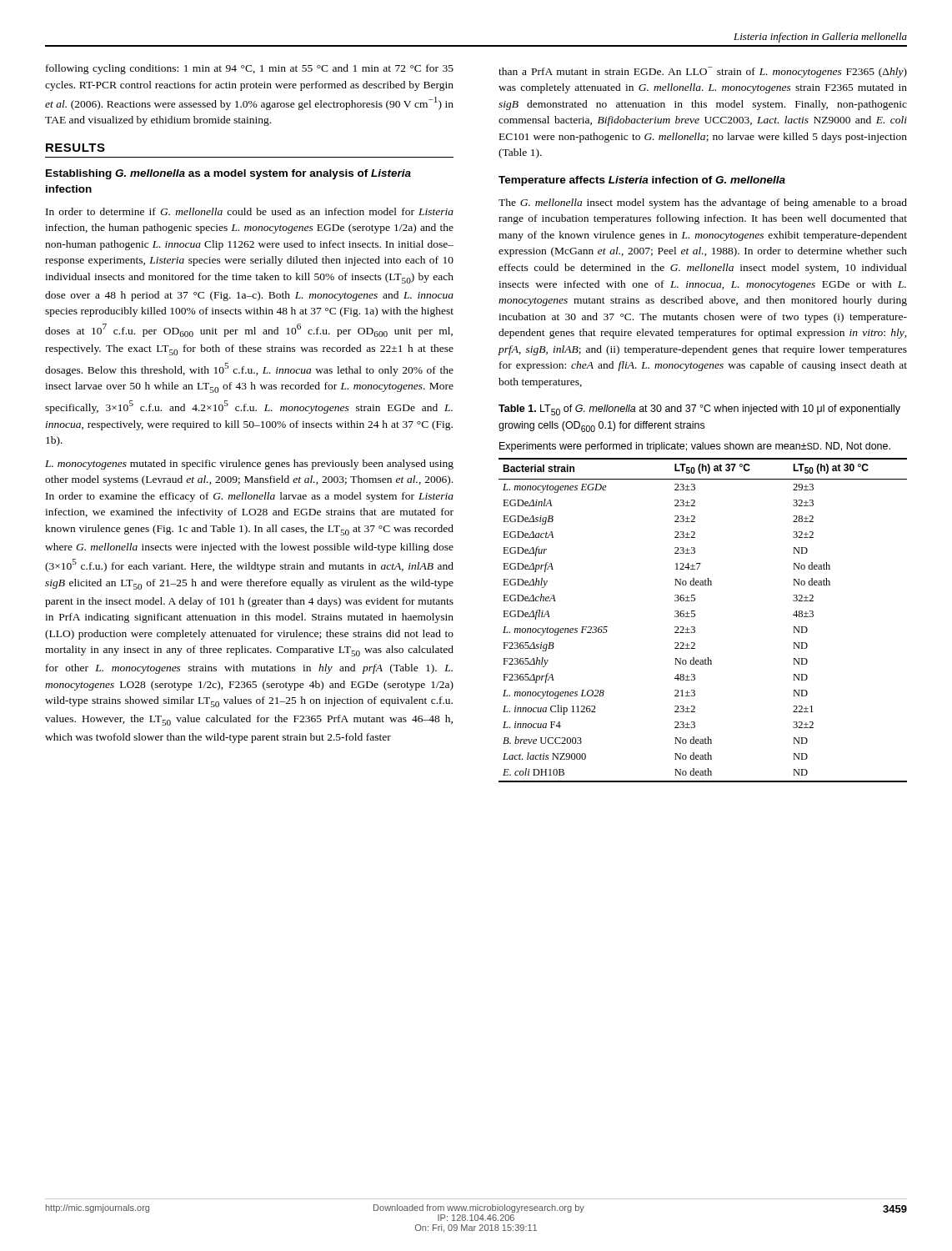This screenshot has width=952, height=1251.
Task: Find the text block starting "than a PrfA mutant"
Action: click(x=703, y=110)
